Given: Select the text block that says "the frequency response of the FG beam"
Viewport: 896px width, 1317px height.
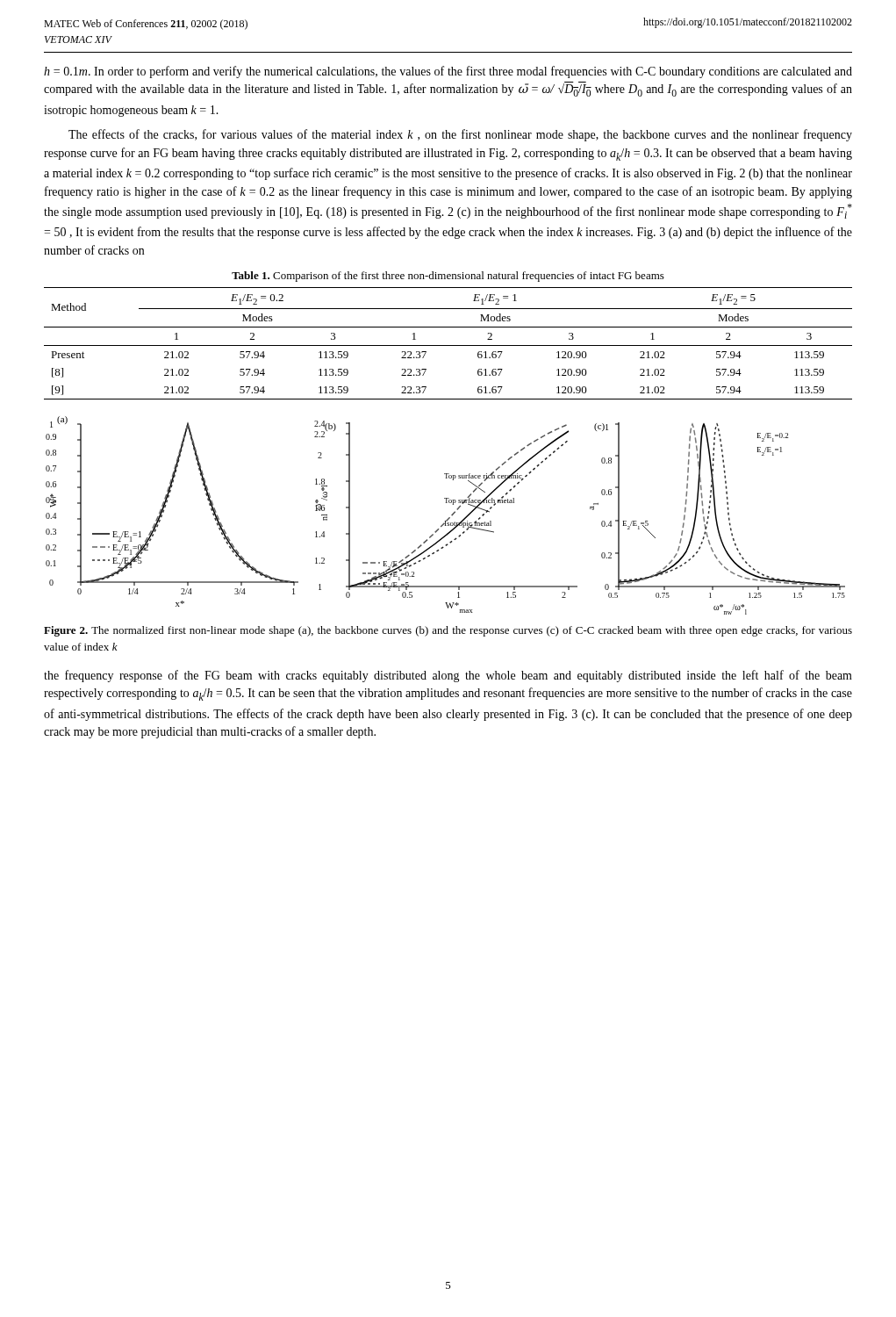Looking at the screenshot, I should [448, 704].
